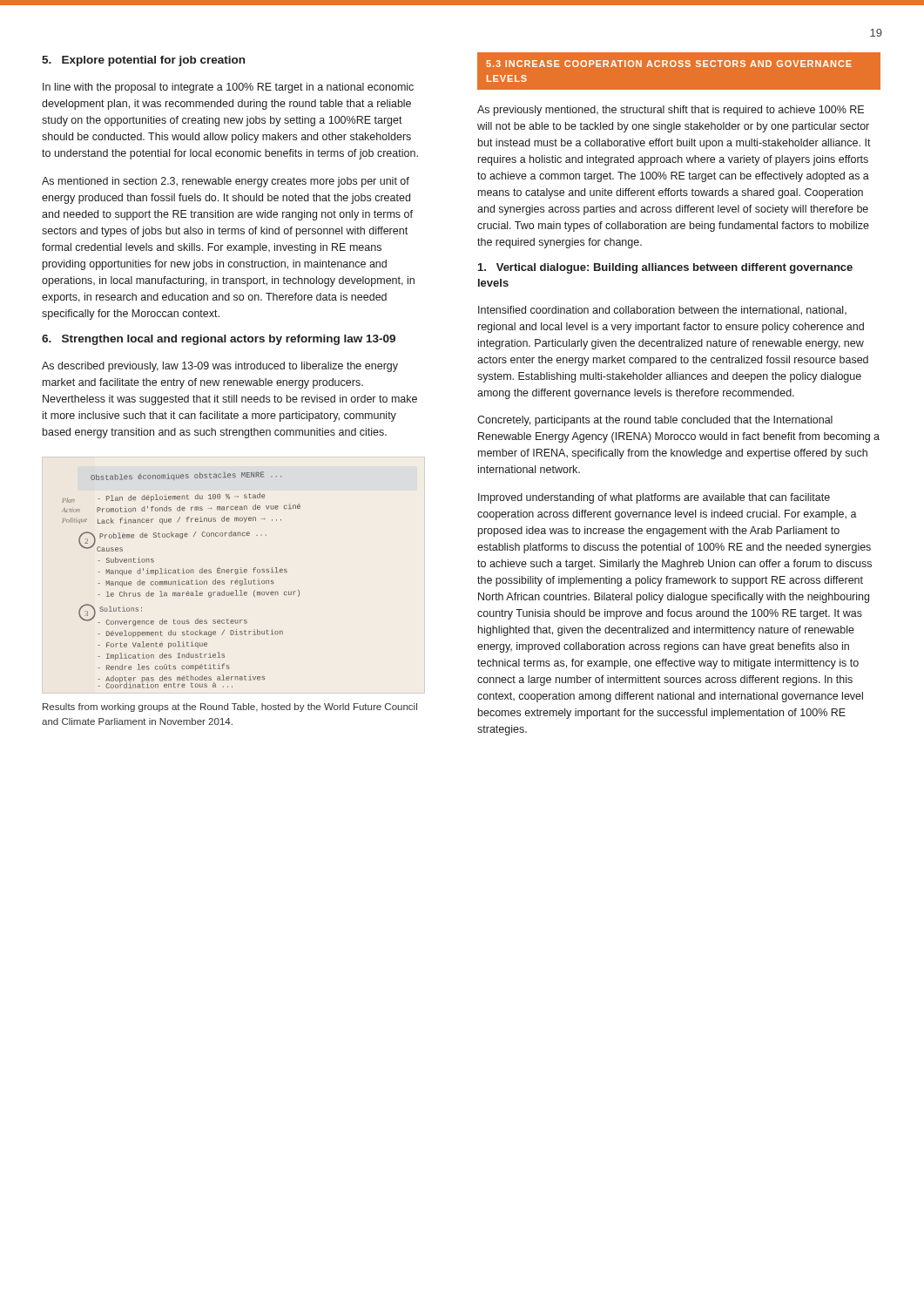Navigate to the text block starting "6. Strengthen local and regional actors"
924x1307 pixels.
233,339
